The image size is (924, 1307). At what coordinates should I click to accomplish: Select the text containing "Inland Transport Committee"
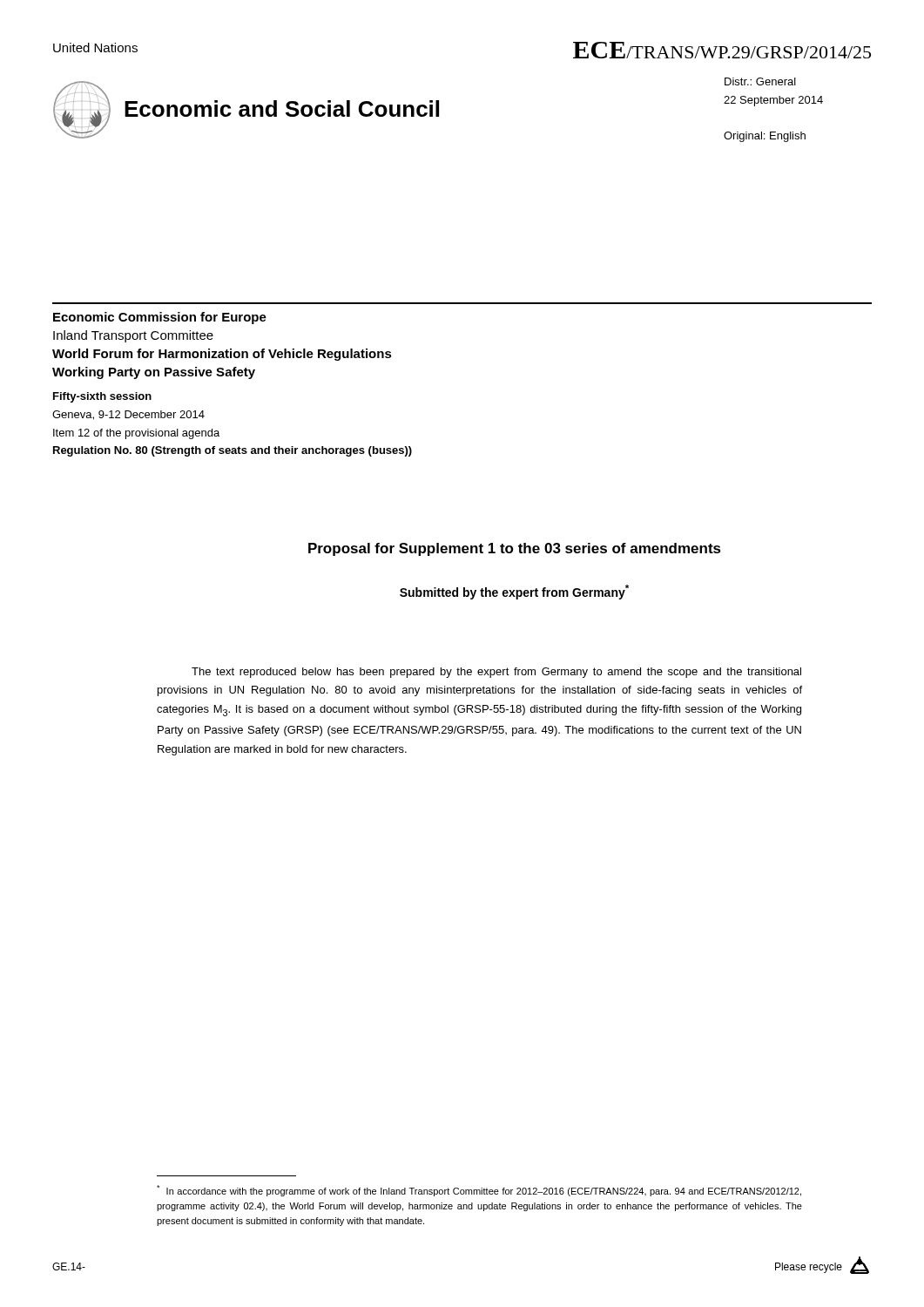[133, 335]
